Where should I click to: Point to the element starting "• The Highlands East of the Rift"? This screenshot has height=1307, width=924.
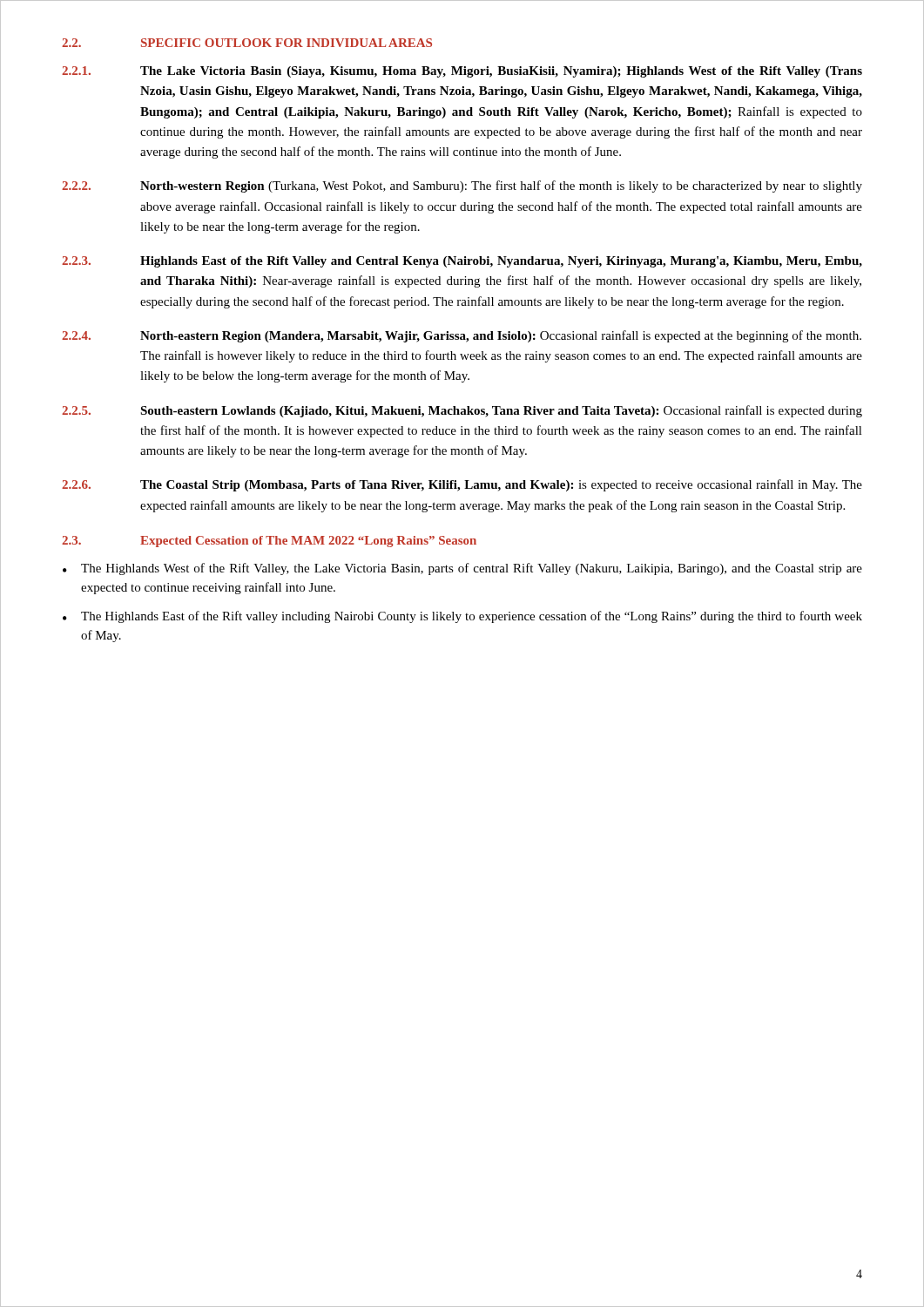pyautogui.click(x=462, y=626)
